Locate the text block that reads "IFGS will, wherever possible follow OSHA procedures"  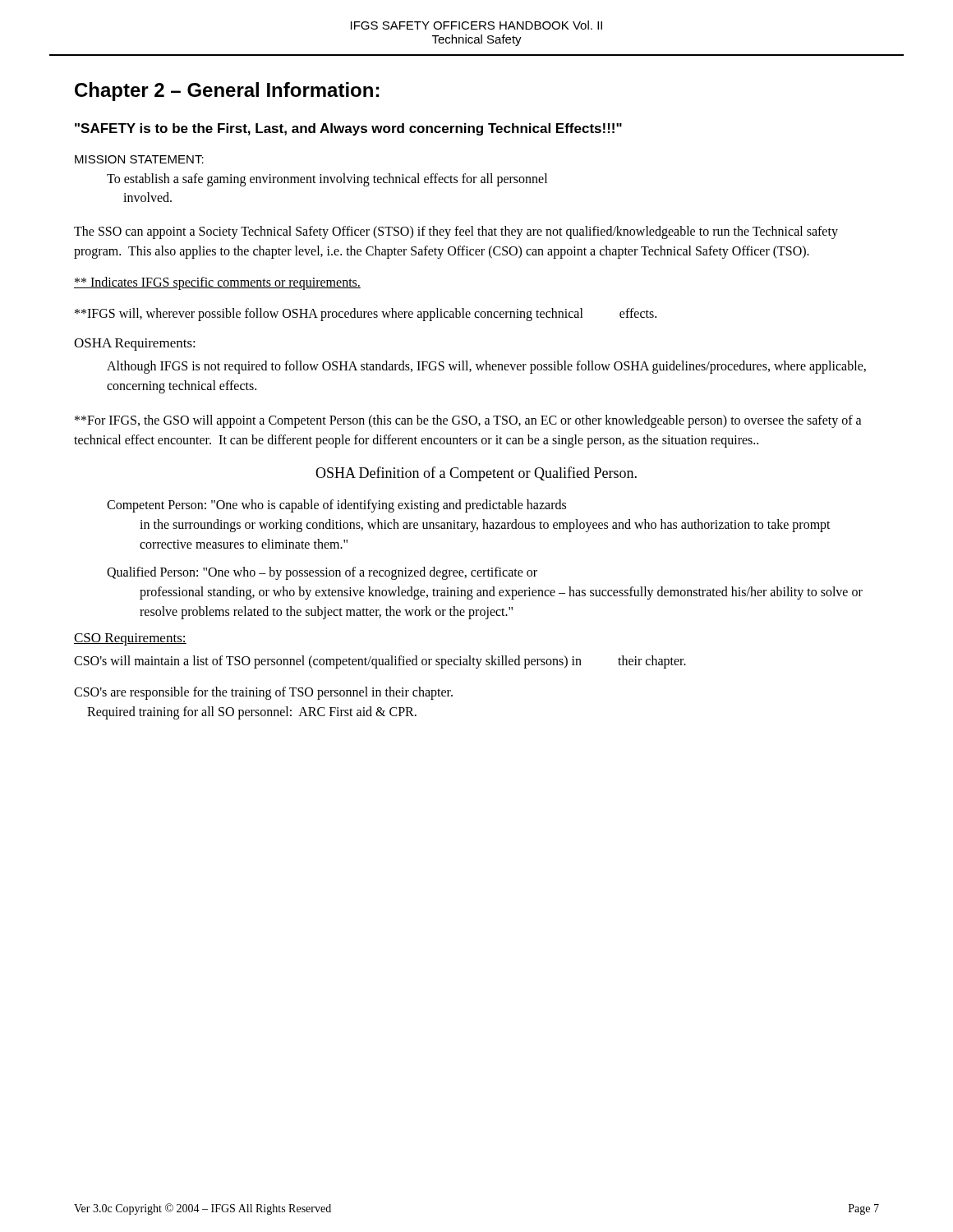coord(366,314)
